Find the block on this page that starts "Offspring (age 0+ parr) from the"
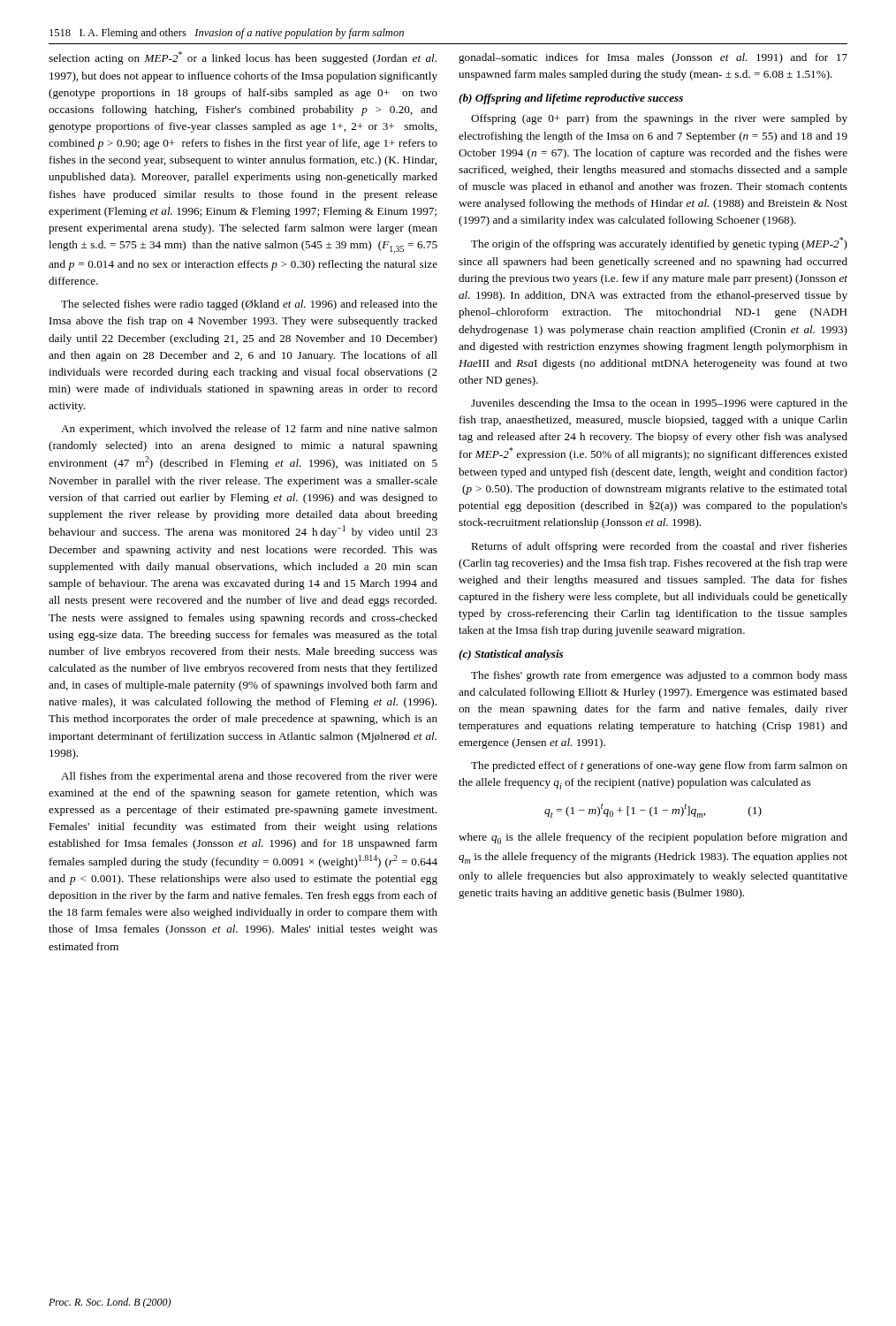 [653, 169]
